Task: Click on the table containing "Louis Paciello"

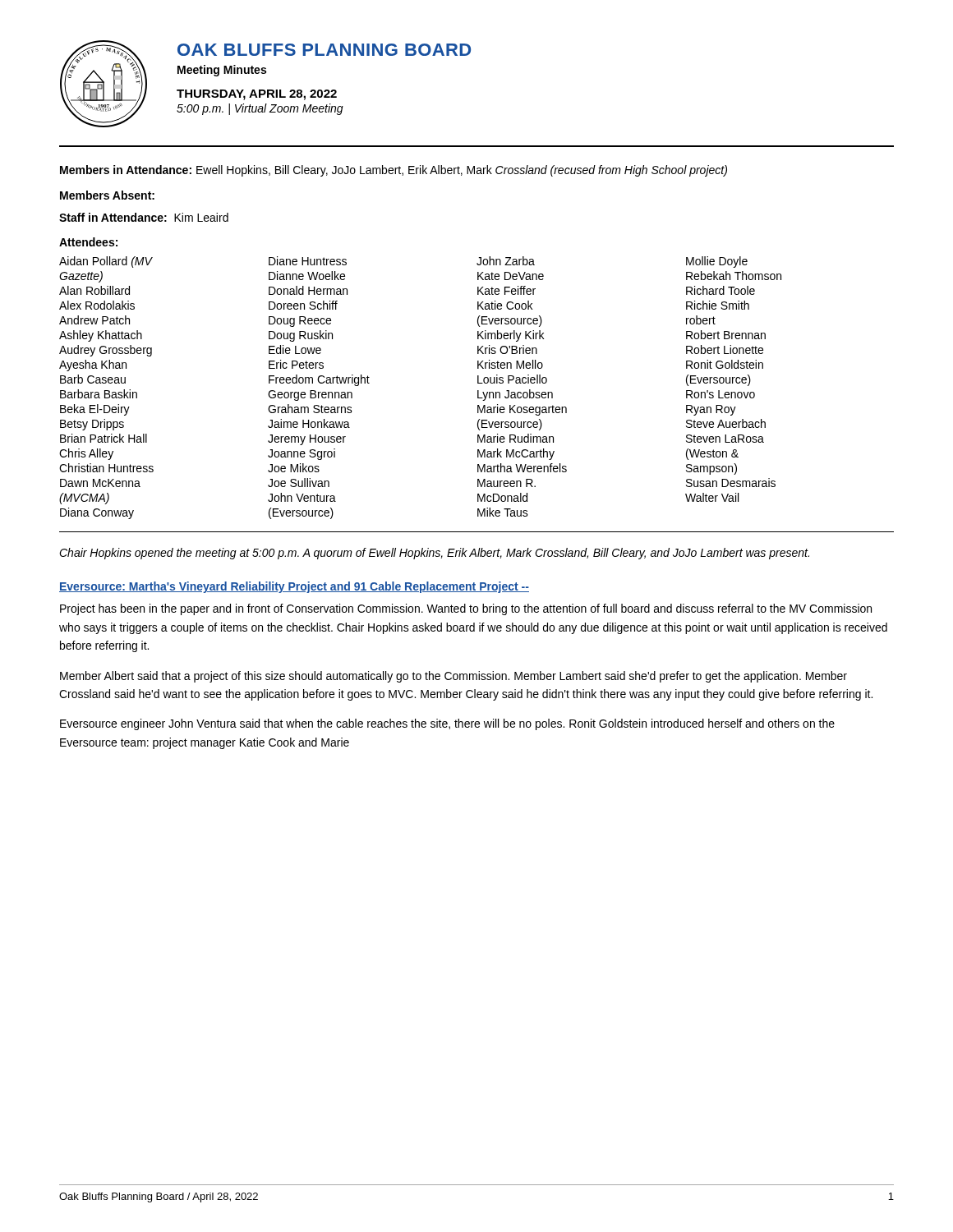Action: (476, 387)
